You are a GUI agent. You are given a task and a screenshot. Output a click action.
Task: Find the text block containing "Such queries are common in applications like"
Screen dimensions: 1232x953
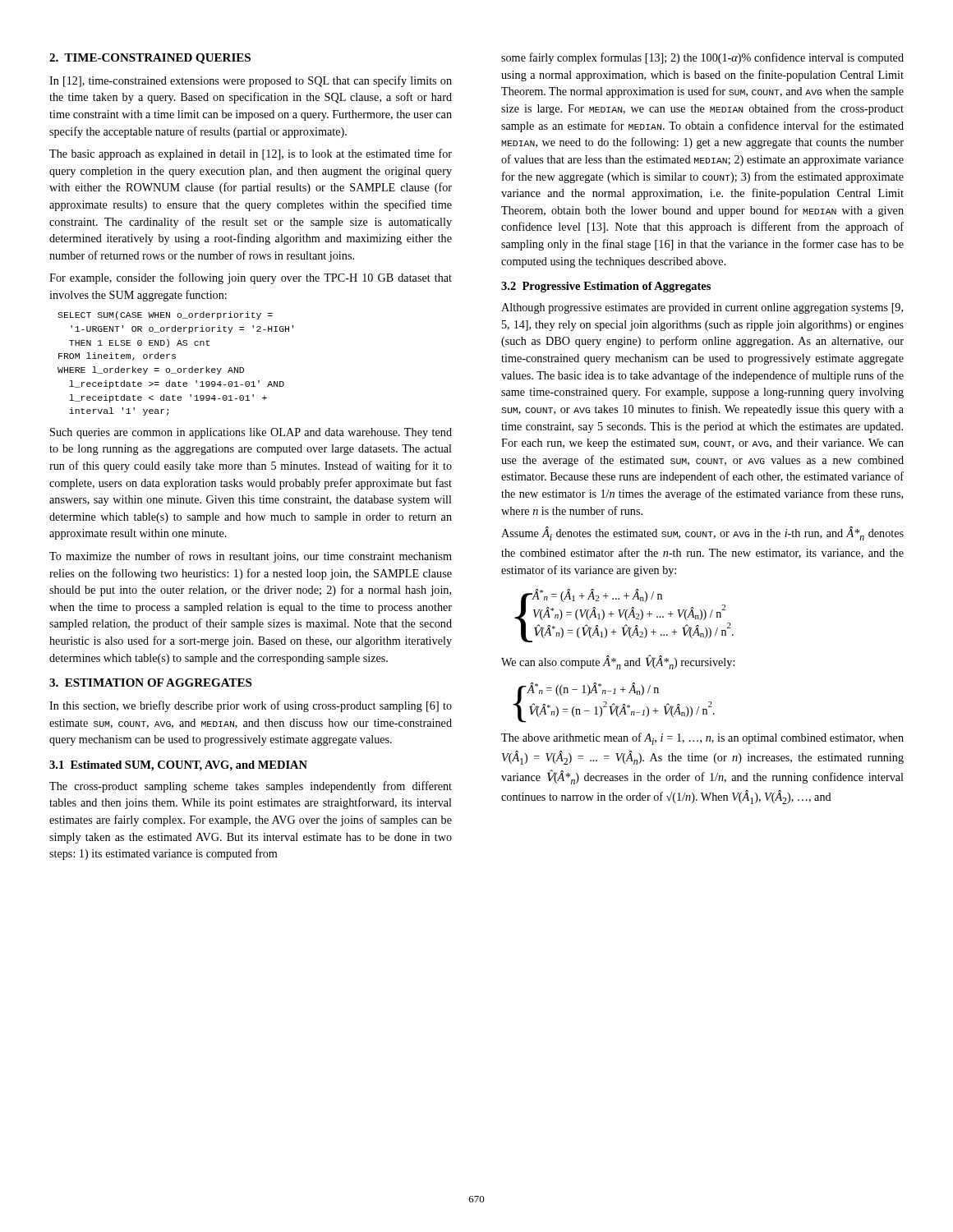click(251, 545)
